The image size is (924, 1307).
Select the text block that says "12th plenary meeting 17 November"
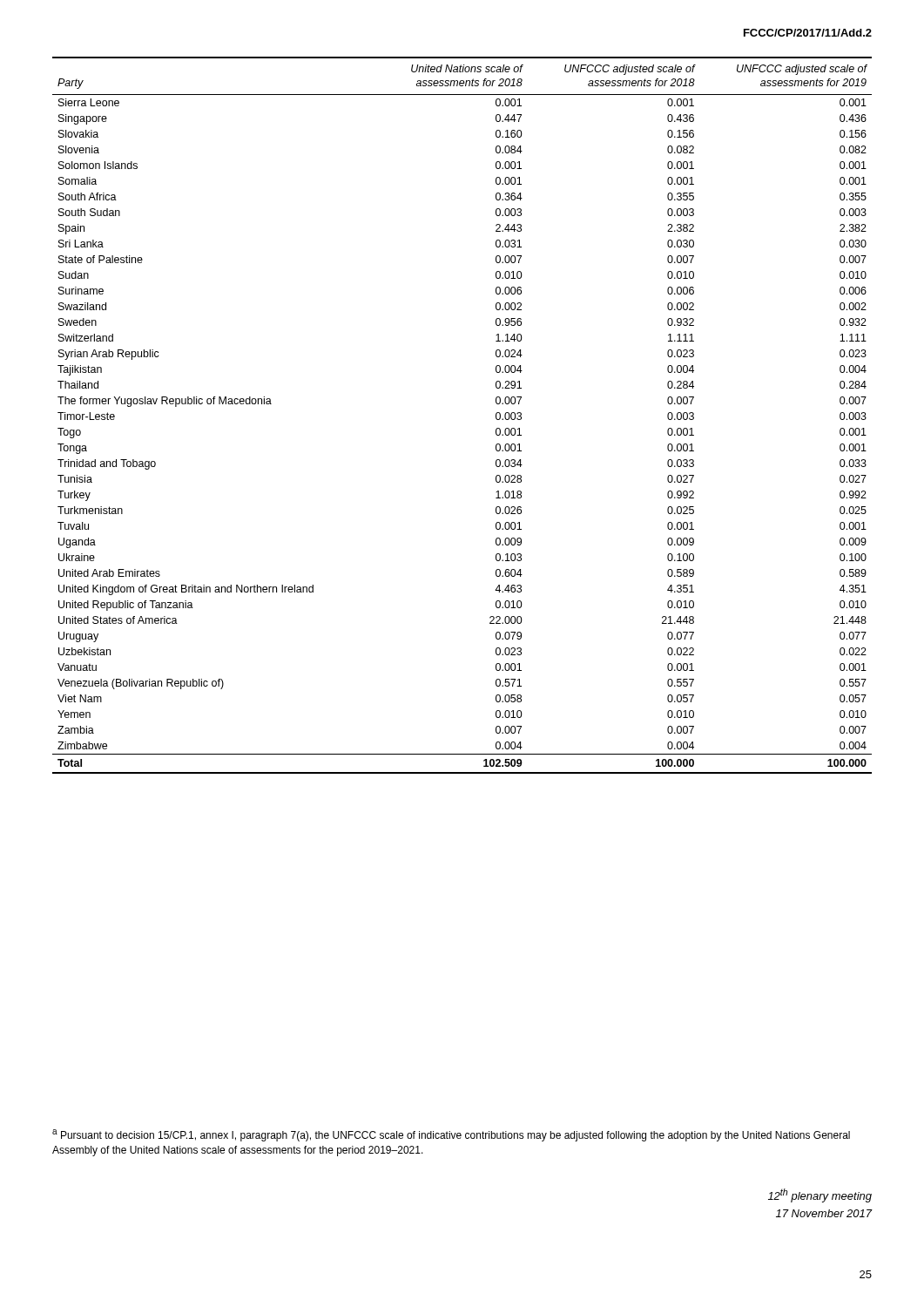pyautogui.click(x=820, y=1203)
